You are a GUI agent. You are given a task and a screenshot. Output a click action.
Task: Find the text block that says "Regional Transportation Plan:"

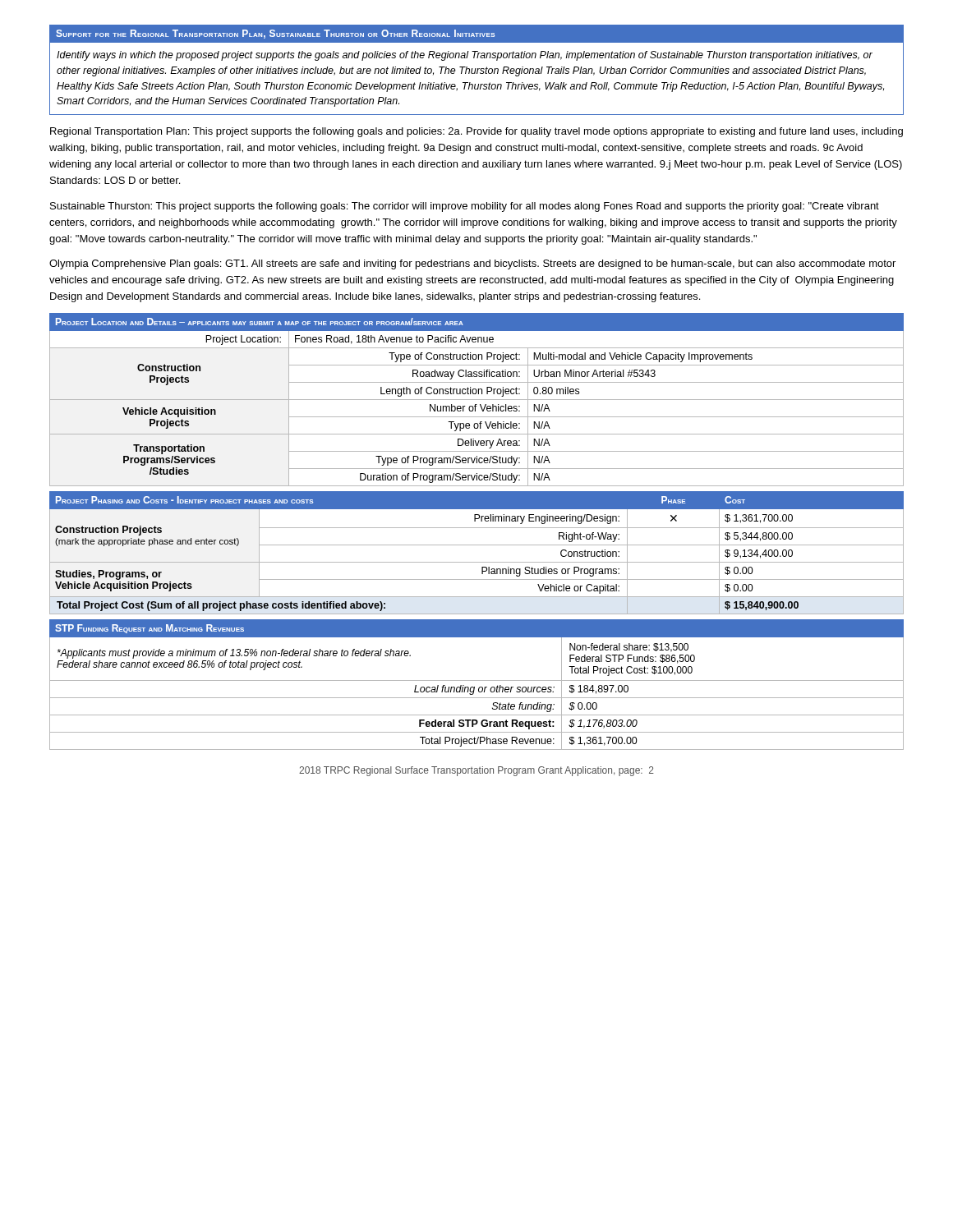[476, 156]
